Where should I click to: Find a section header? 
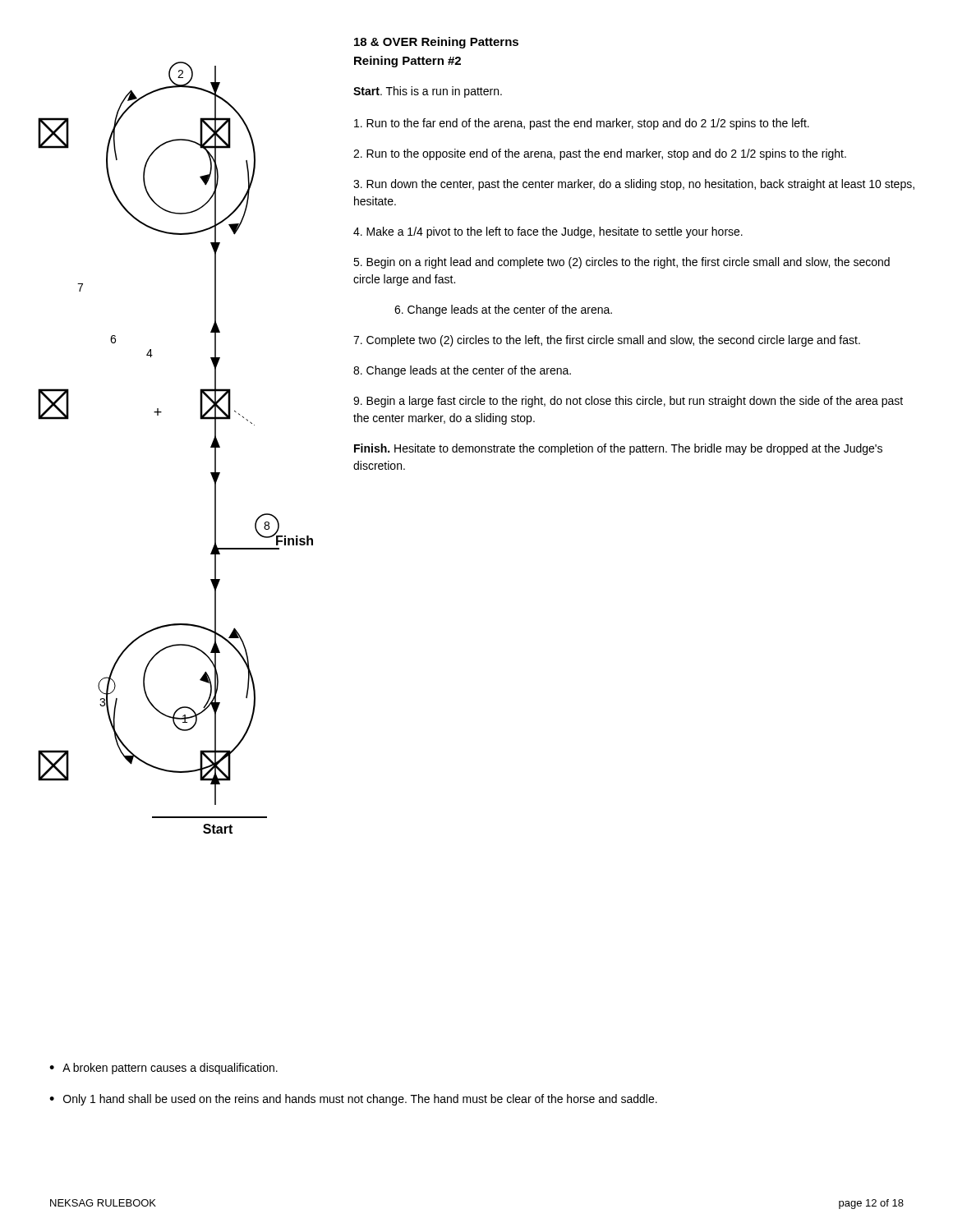click(x=436, y=51)
